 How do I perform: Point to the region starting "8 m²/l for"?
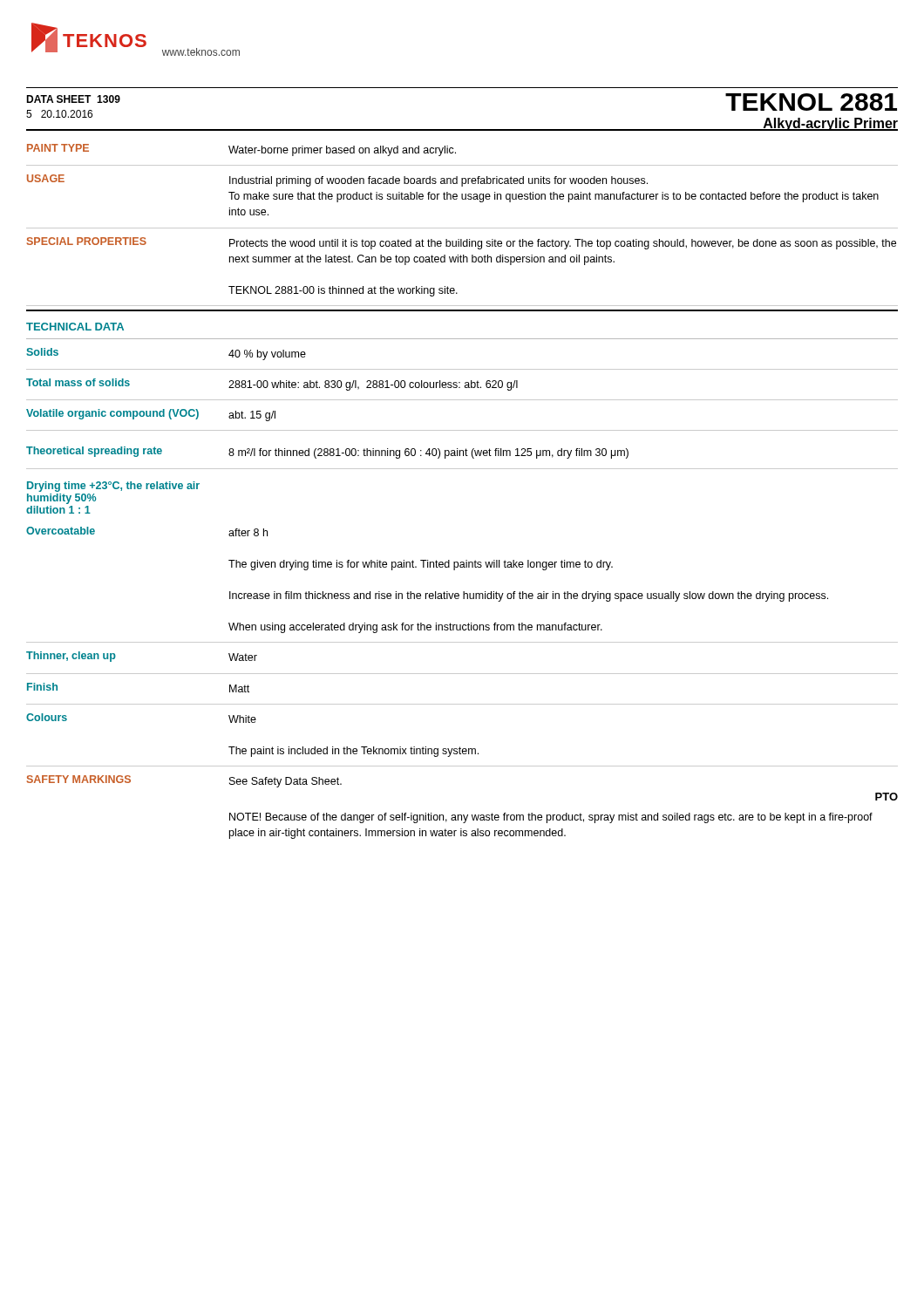(429, 453)
